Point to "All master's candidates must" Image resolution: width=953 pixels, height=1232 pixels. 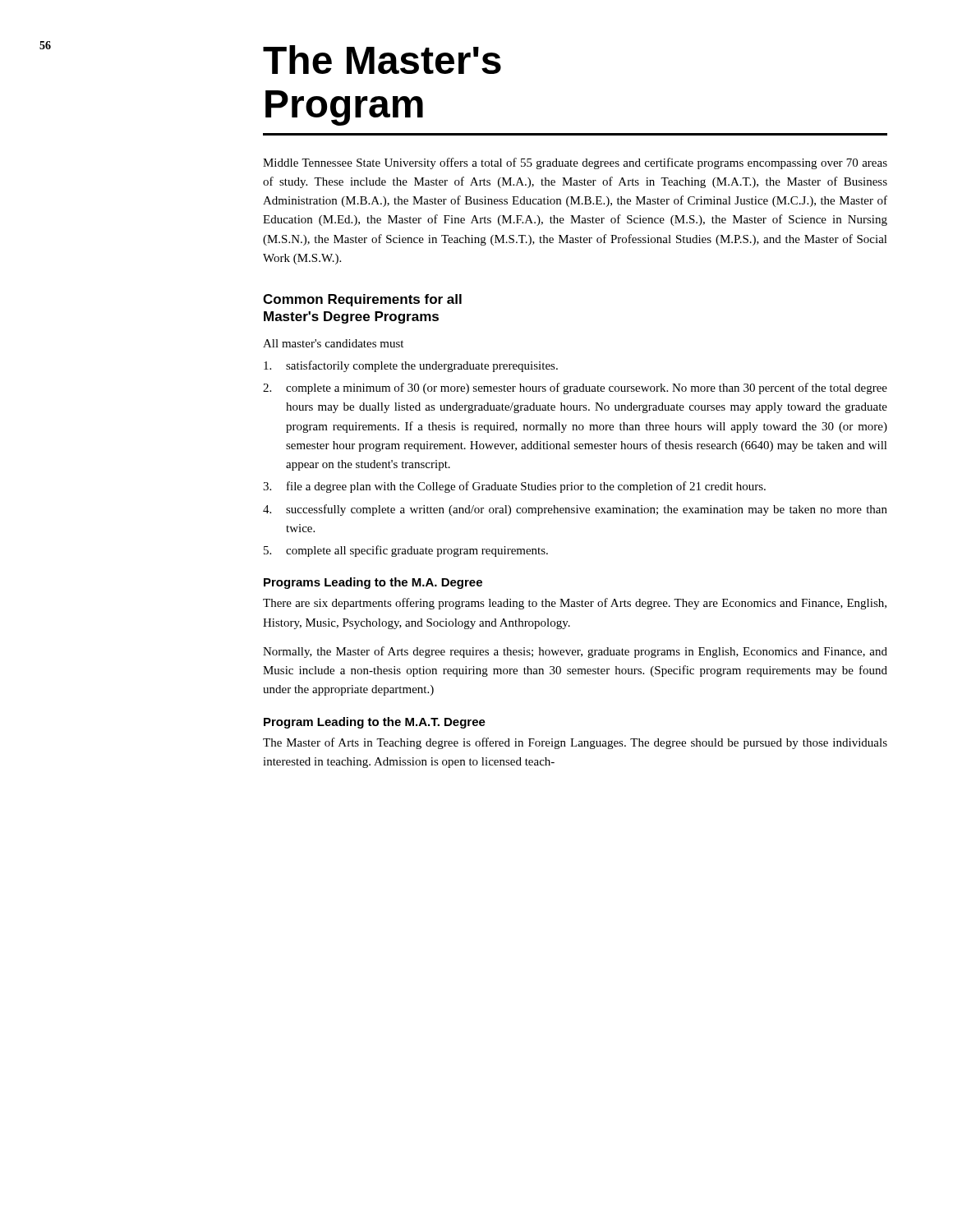tap(333, 343)
